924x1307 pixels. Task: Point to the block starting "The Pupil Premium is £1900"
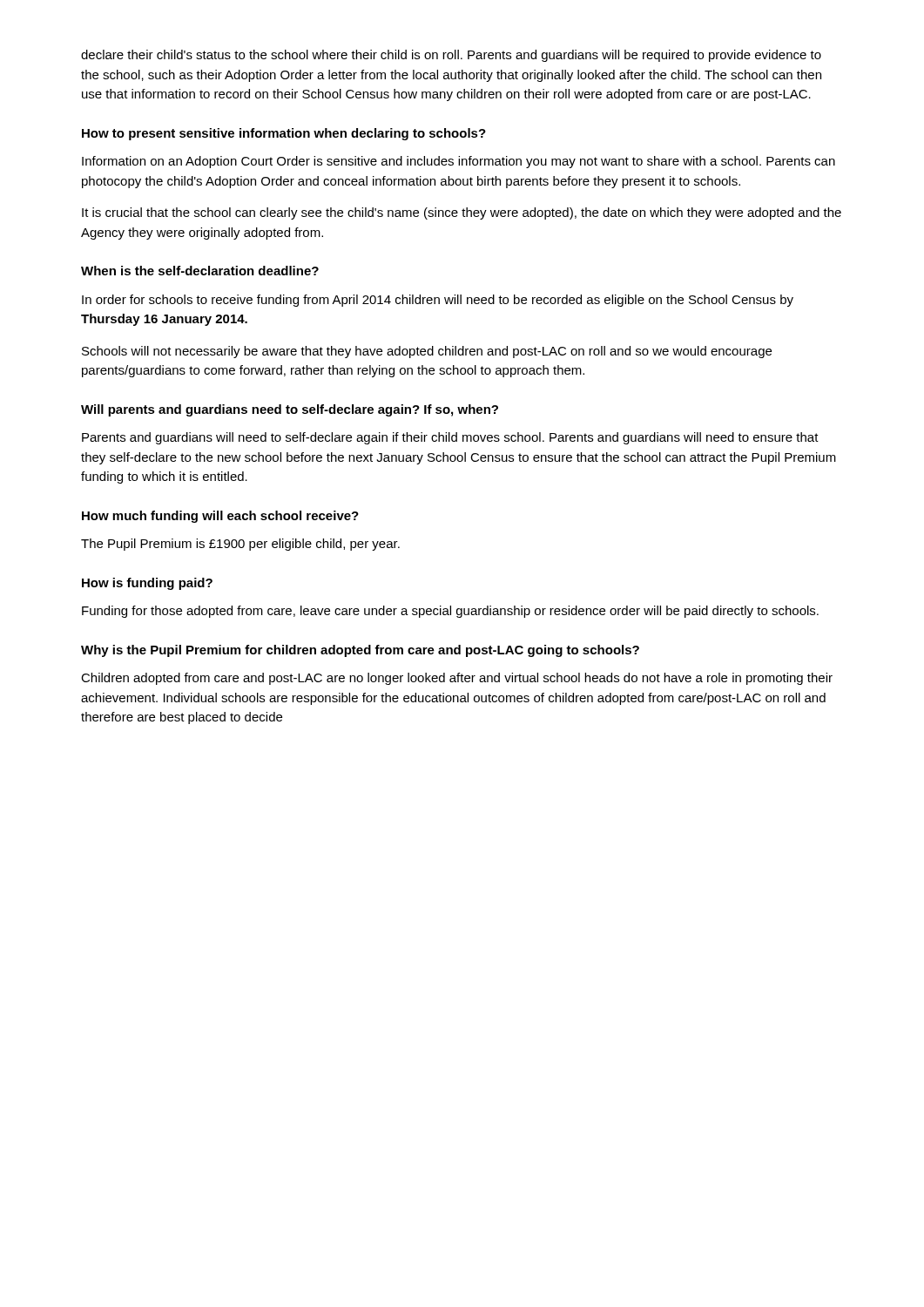pyautogui.click(x=241, y=543)
